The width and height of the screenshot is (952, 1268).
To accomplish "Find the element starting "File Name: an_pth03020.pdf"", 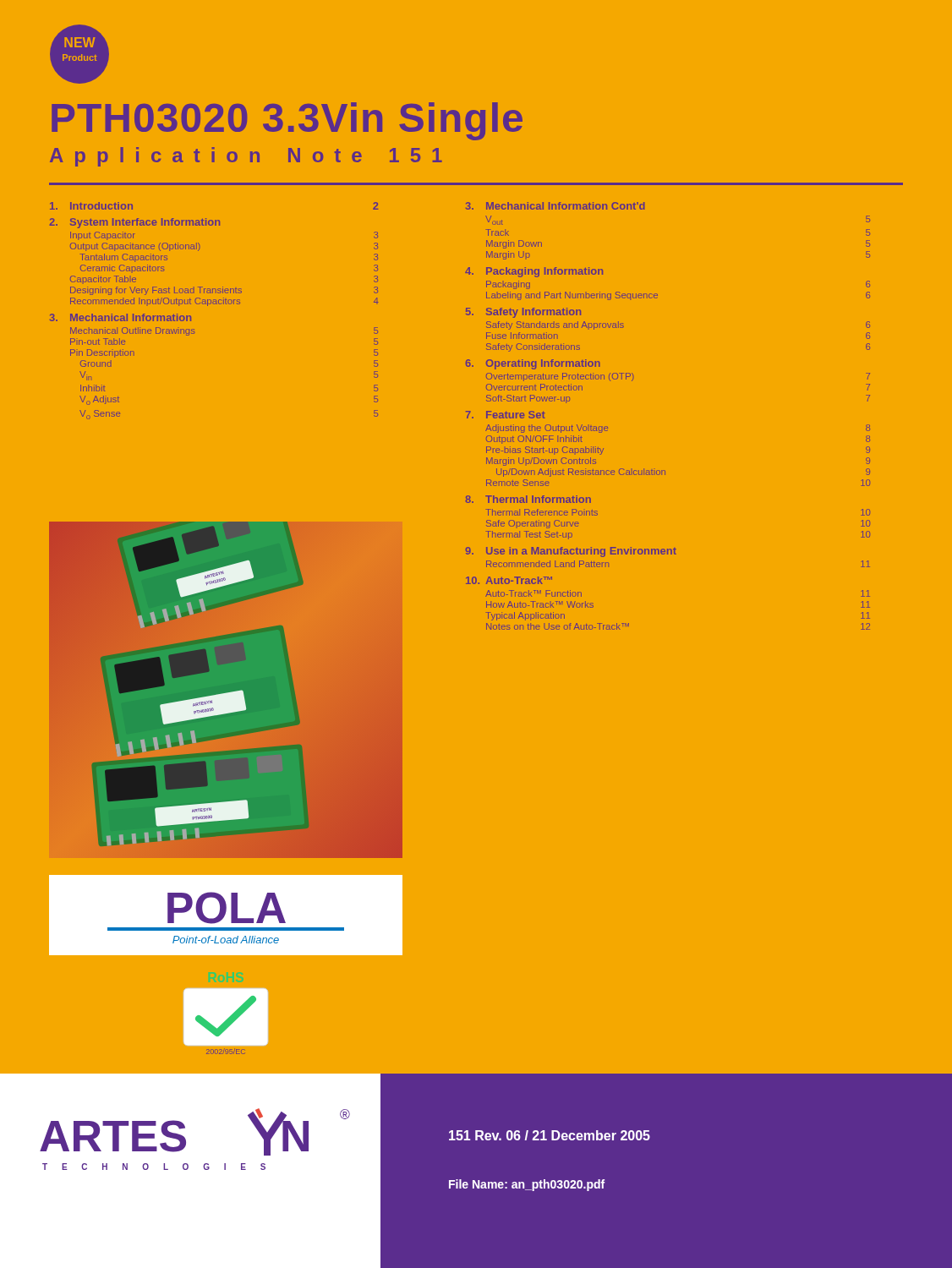I will coord(526,1184).
